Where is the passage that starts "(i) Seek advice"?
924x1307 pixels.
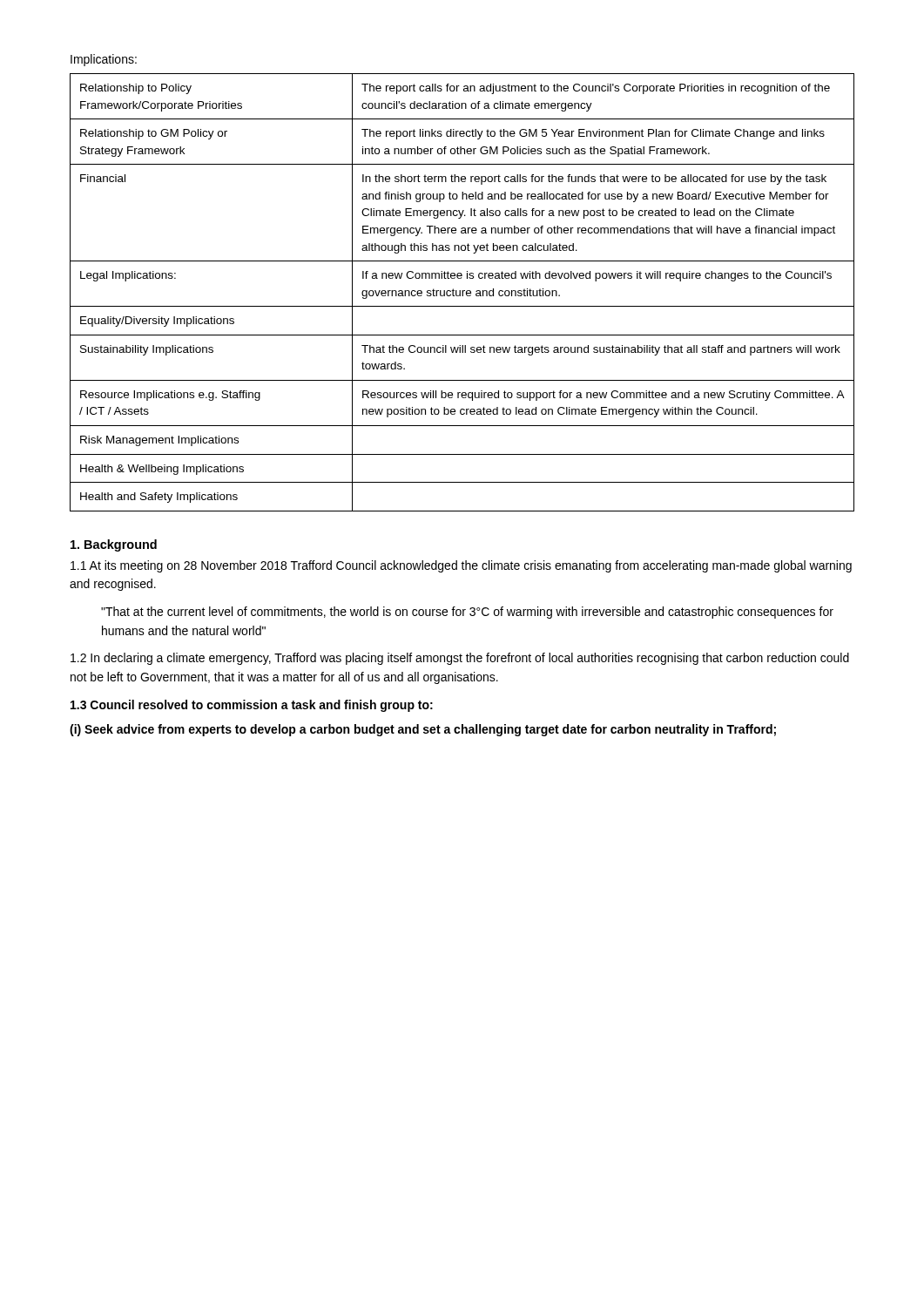[423, 729]
